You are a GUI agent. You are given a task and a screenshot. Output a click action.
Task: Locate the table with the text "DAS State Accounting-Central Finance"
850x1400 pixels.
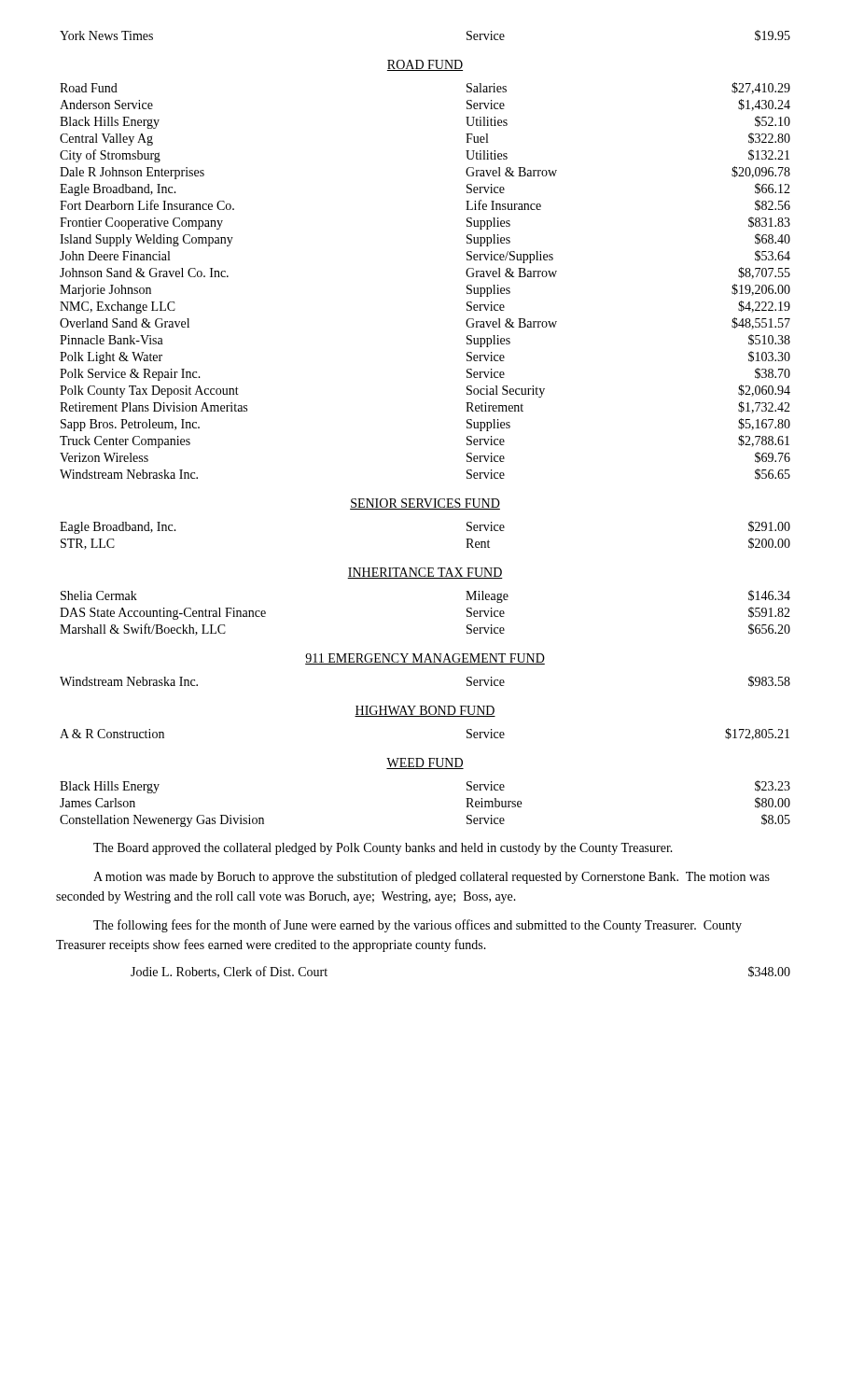[x=425, y=613]
